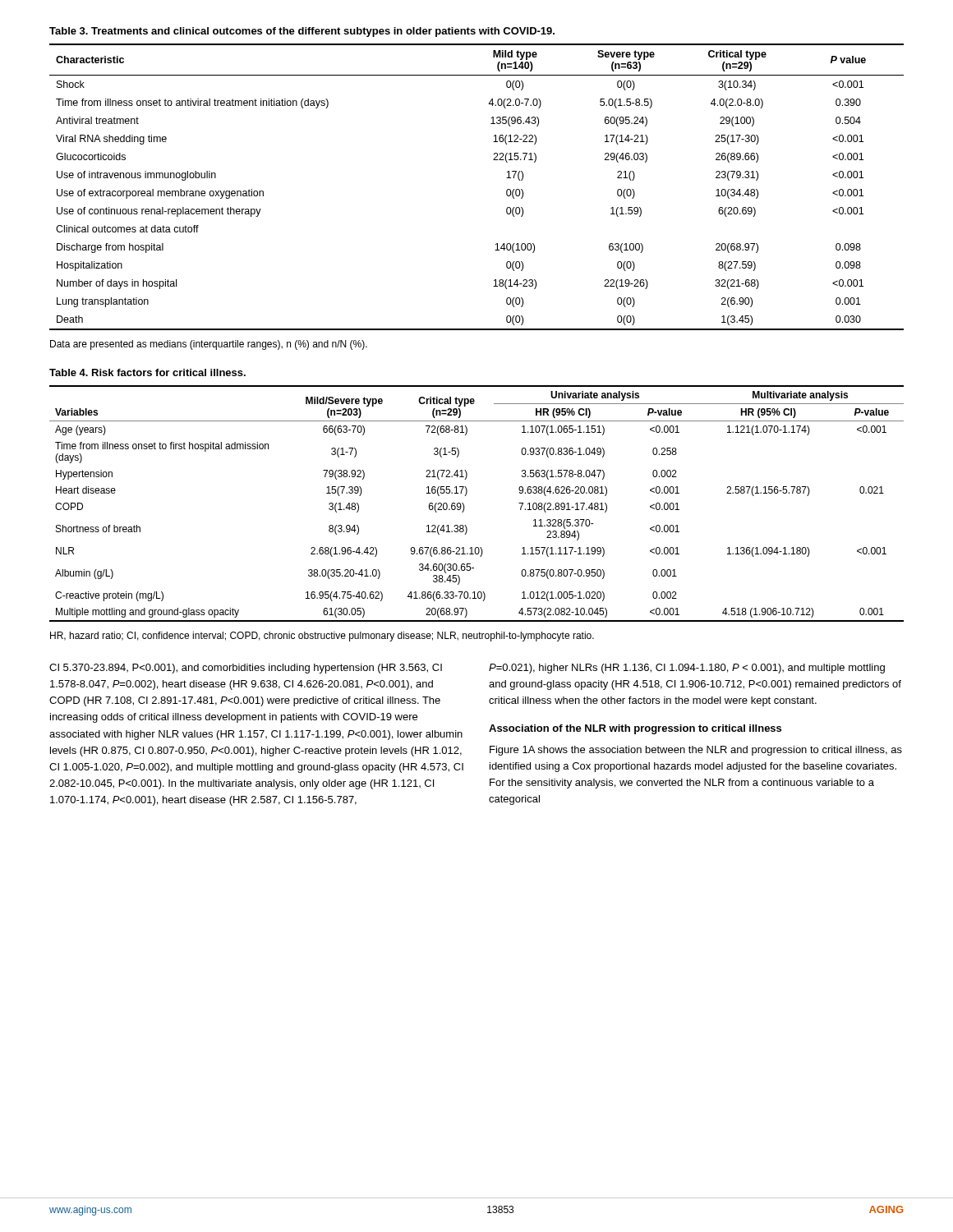The height and width of the screenshot is (1232, 953).
Task: Locate the element starting "Association of the NLR with"
Action: pyautogui.click(x=635, y=728)
